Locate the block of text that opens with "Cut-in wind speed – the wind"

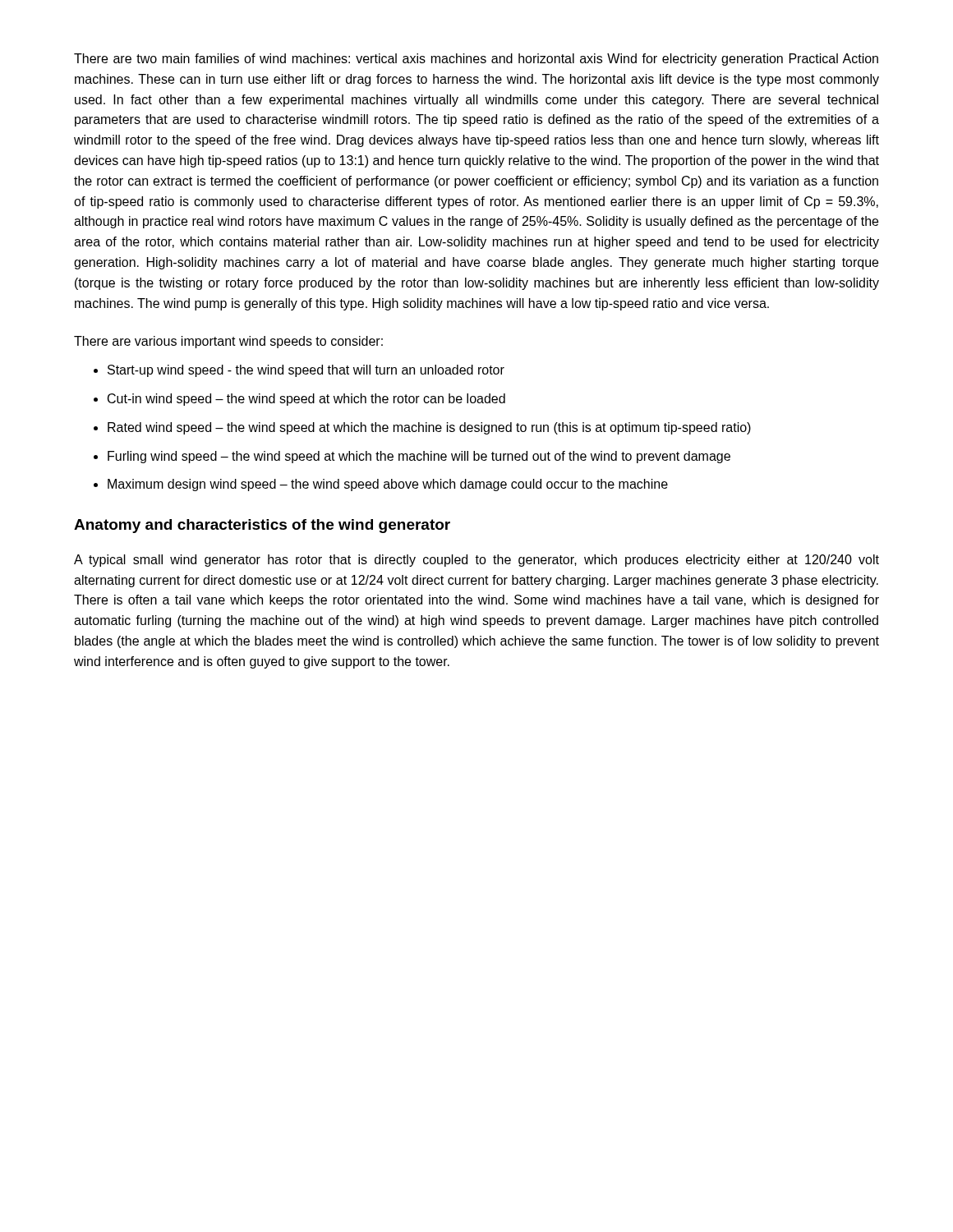tap(306, 399)
